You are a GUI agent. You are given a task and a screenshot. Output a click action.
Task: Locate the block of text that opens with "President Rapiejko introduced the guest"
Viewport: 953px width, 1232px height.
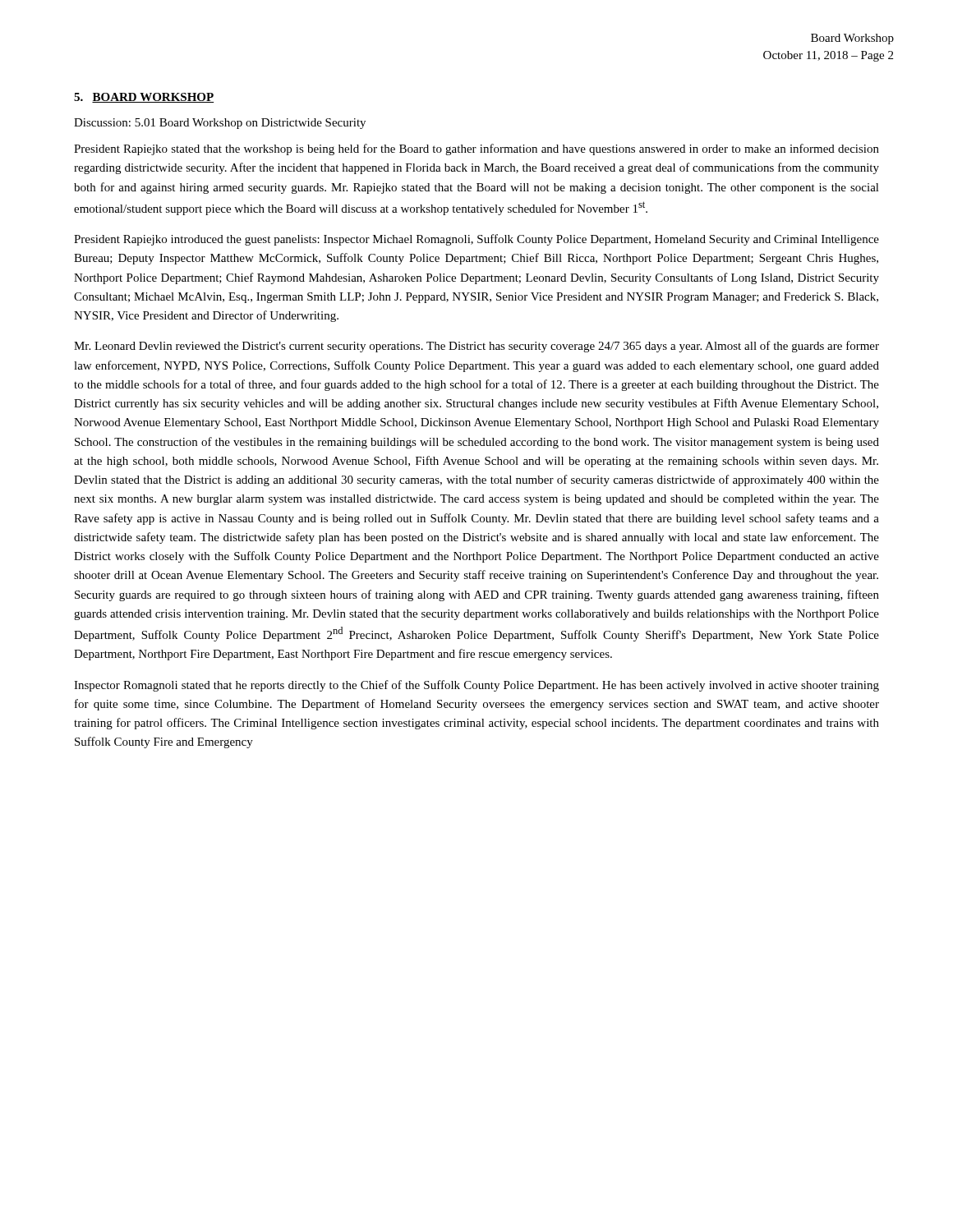[x=476, y=277]
